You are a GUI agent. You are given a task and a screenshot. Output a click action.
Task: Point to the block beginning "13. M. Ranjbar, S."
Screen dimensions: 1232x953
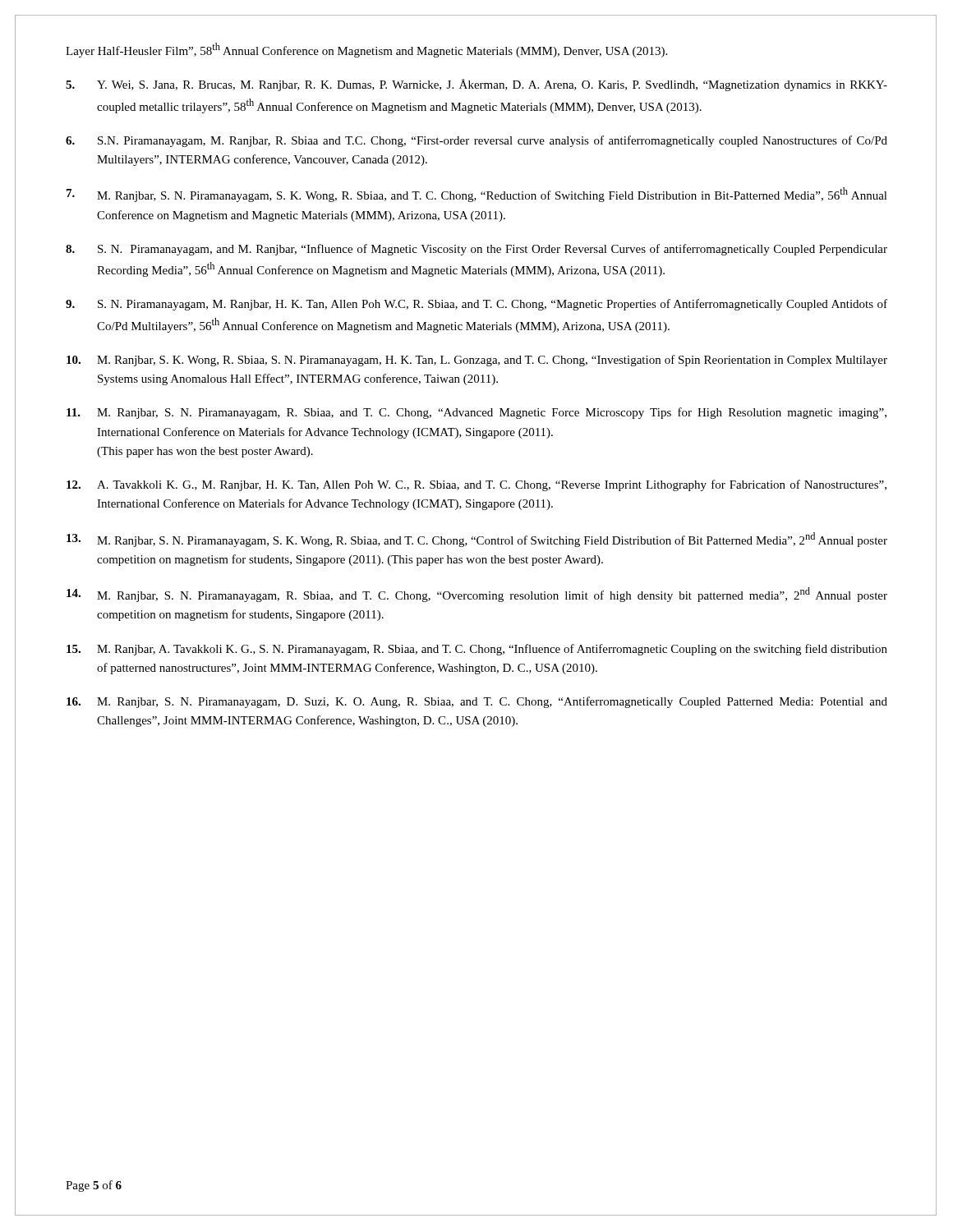tap(476, 549)
